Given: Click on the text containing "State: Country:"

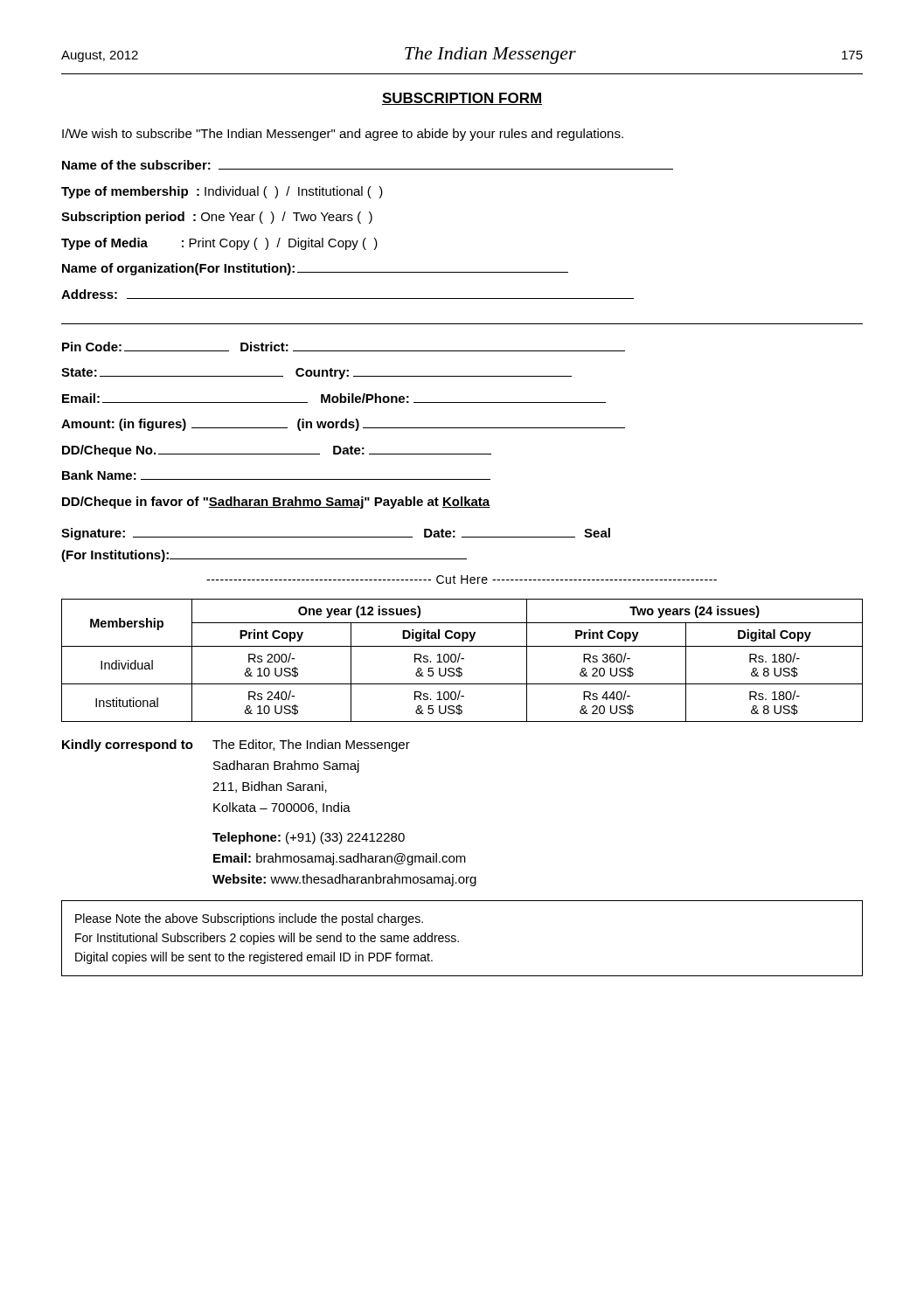Looking at the screenshot, I should [x=317, y=372].
